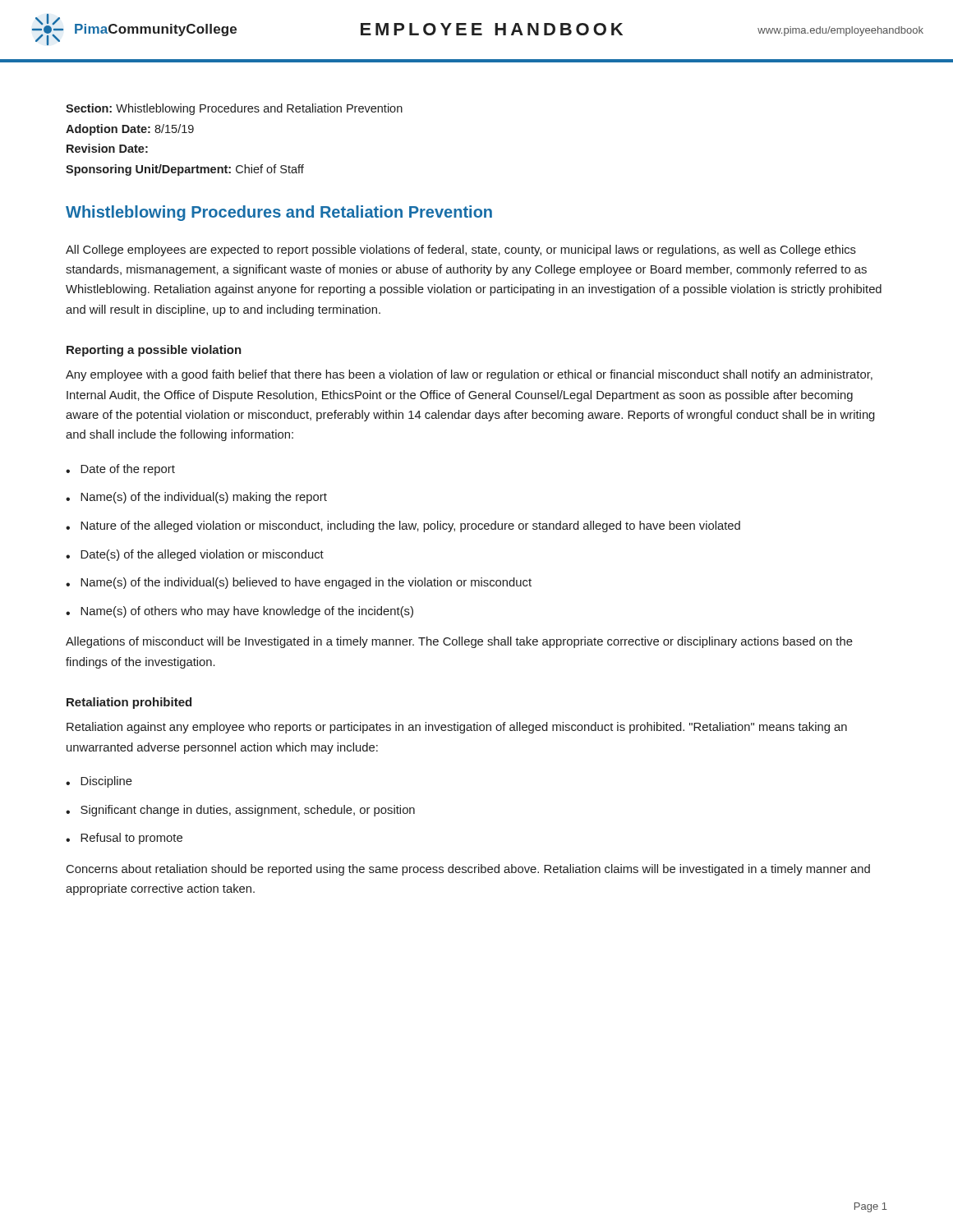Locate the list item that reads "Nature of the alleged"

[x=411, y=526]
